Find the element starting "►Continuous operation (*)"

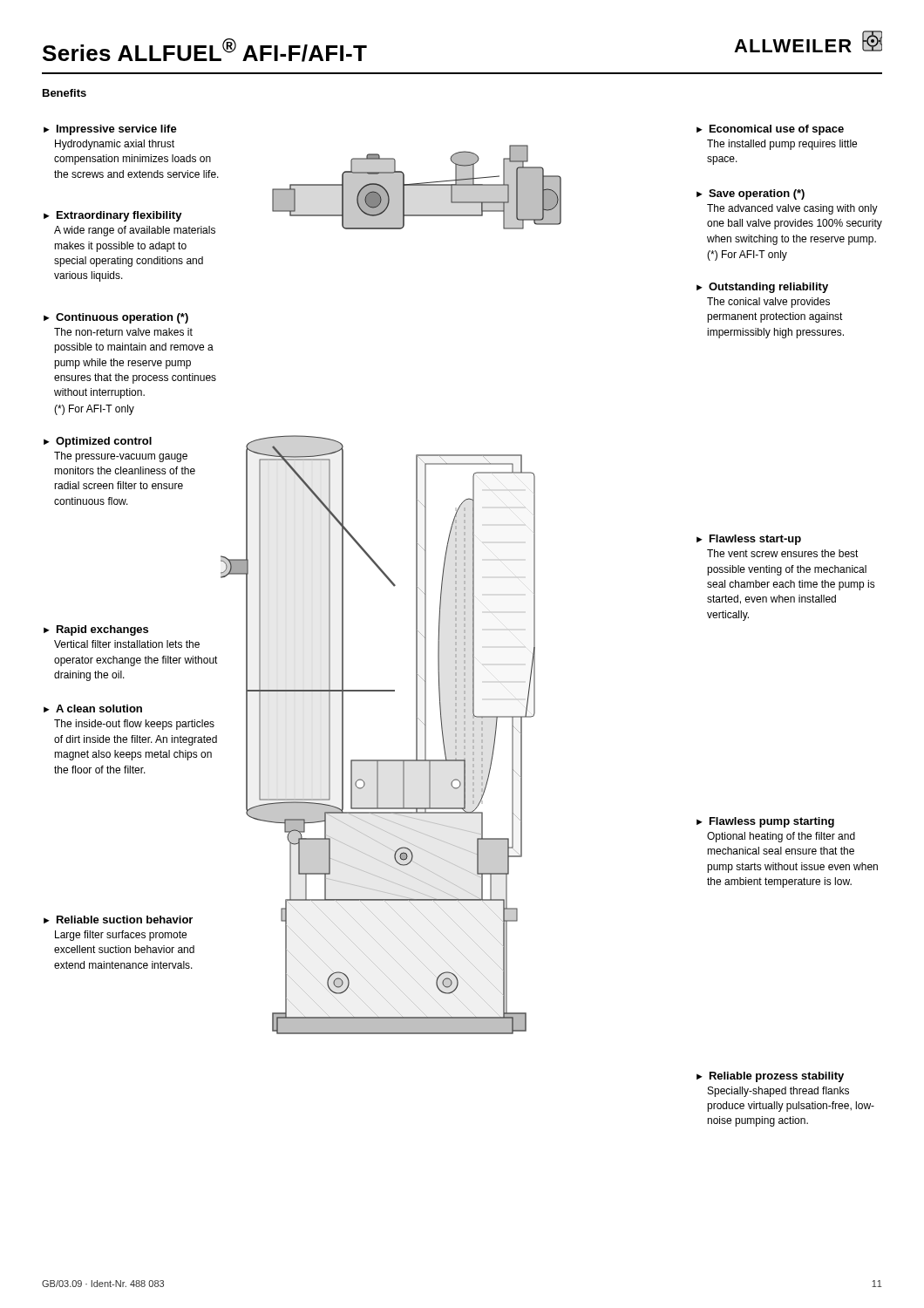click(x=131, y=363)
